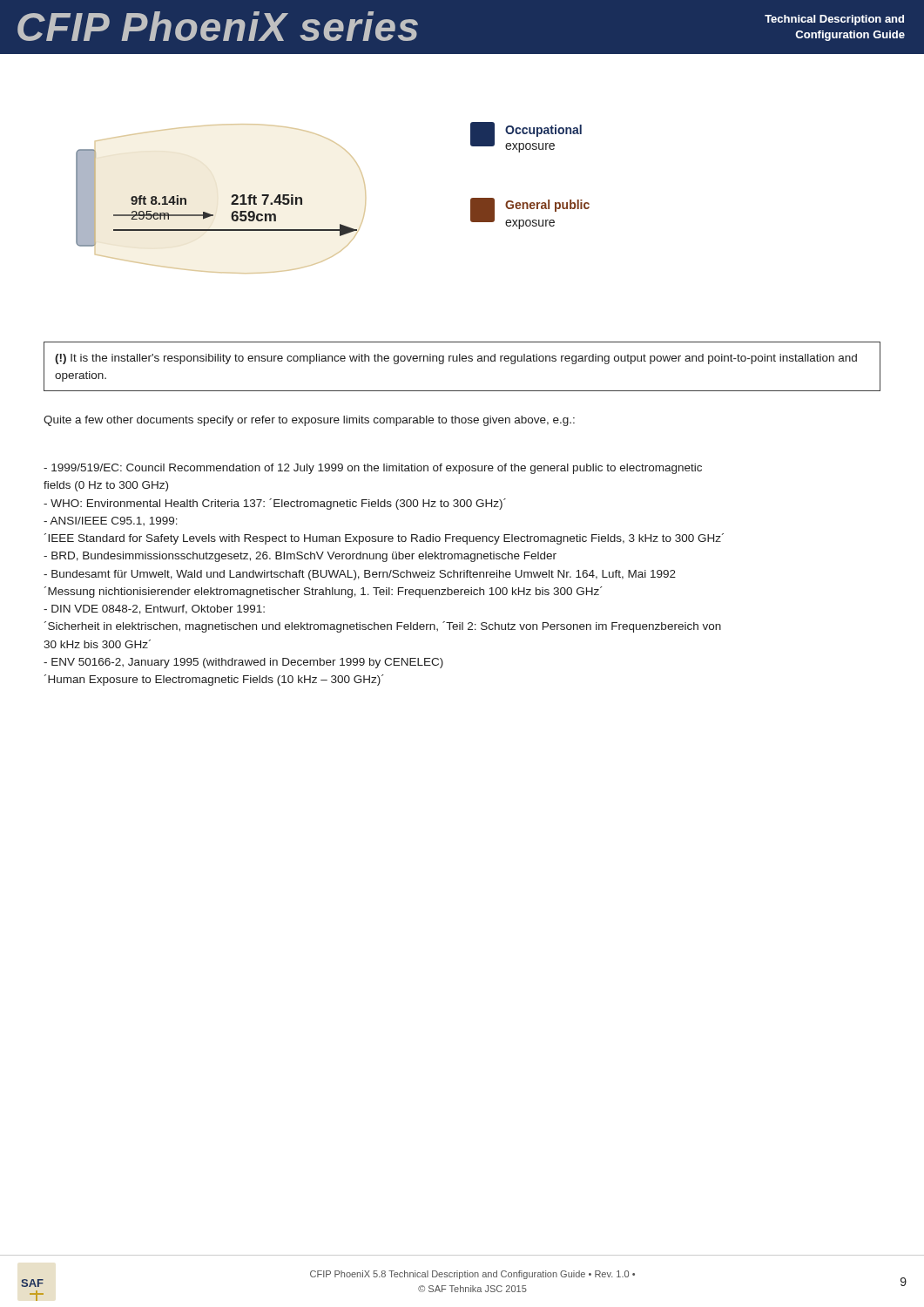Find the block starting "WHO: Environmental Health"
The width and height of the screenshot is (924, 1307).
pyautogui.click(x=275, y=503)
